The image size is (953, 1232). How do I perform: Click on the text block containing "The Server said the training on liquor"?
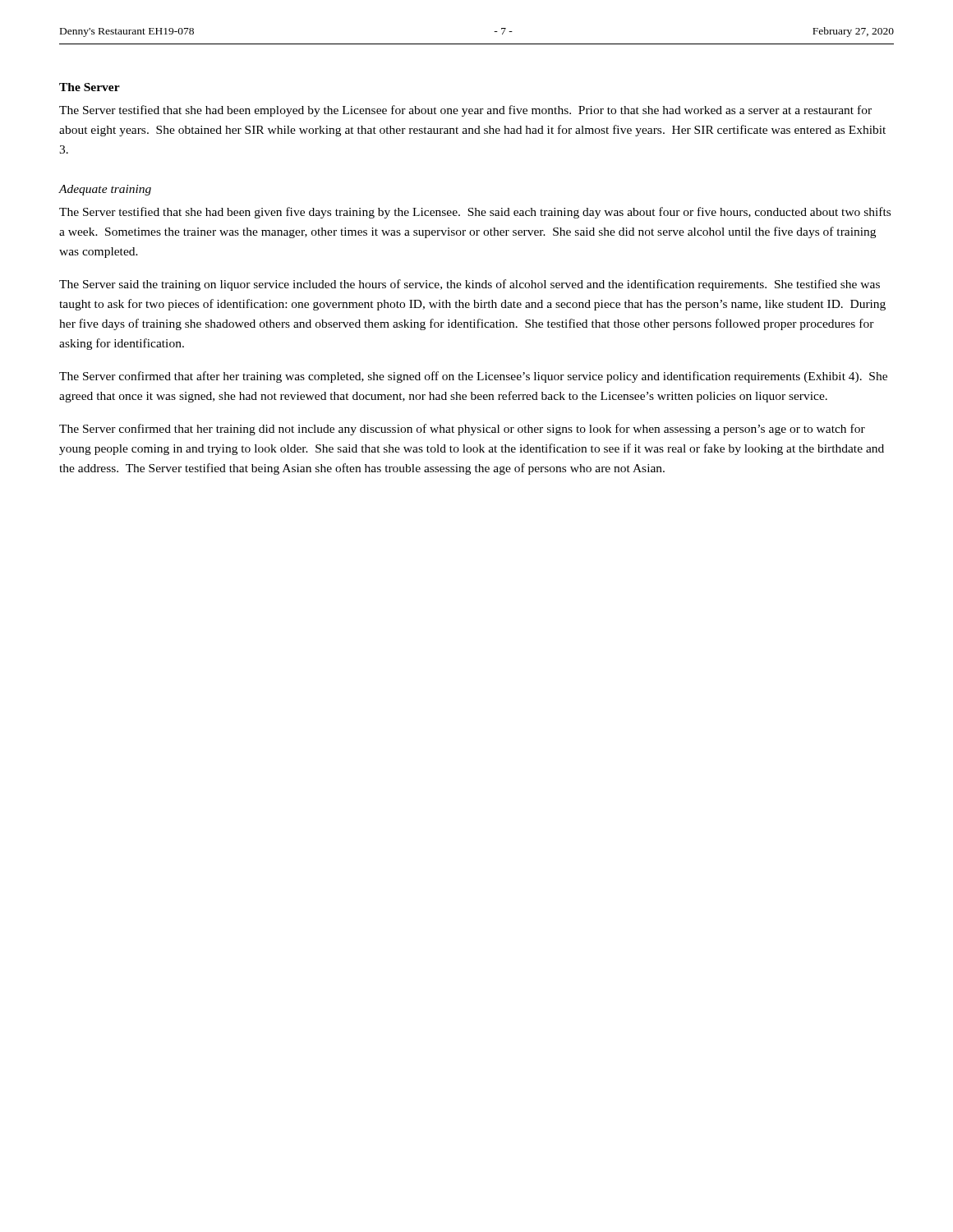click(473, 313)
